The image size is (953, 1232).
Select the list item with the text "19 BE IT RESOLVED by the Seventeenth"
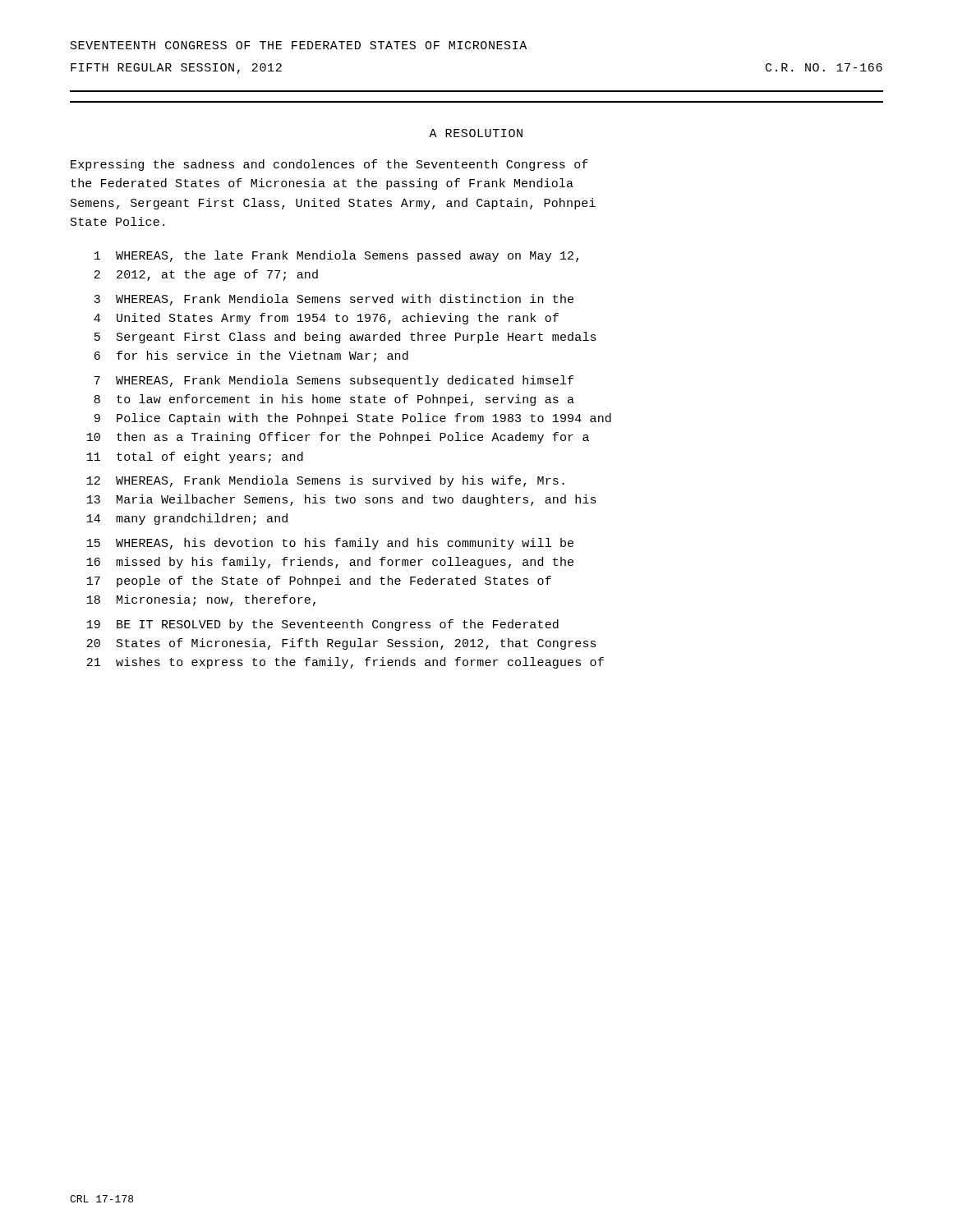(x=476, y=625)
